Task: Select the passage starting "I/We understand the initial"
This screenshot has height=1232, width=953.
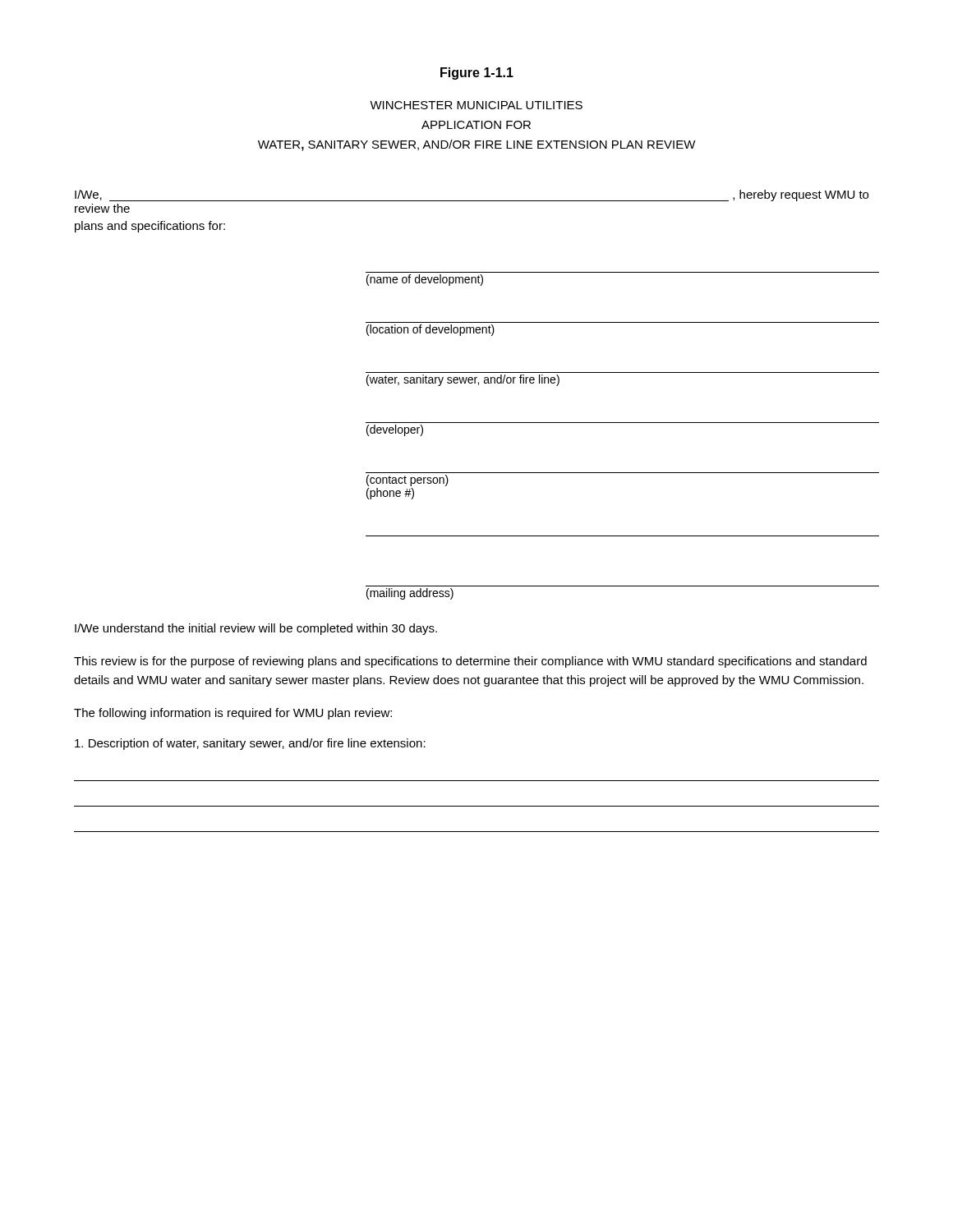Action: 256,628
